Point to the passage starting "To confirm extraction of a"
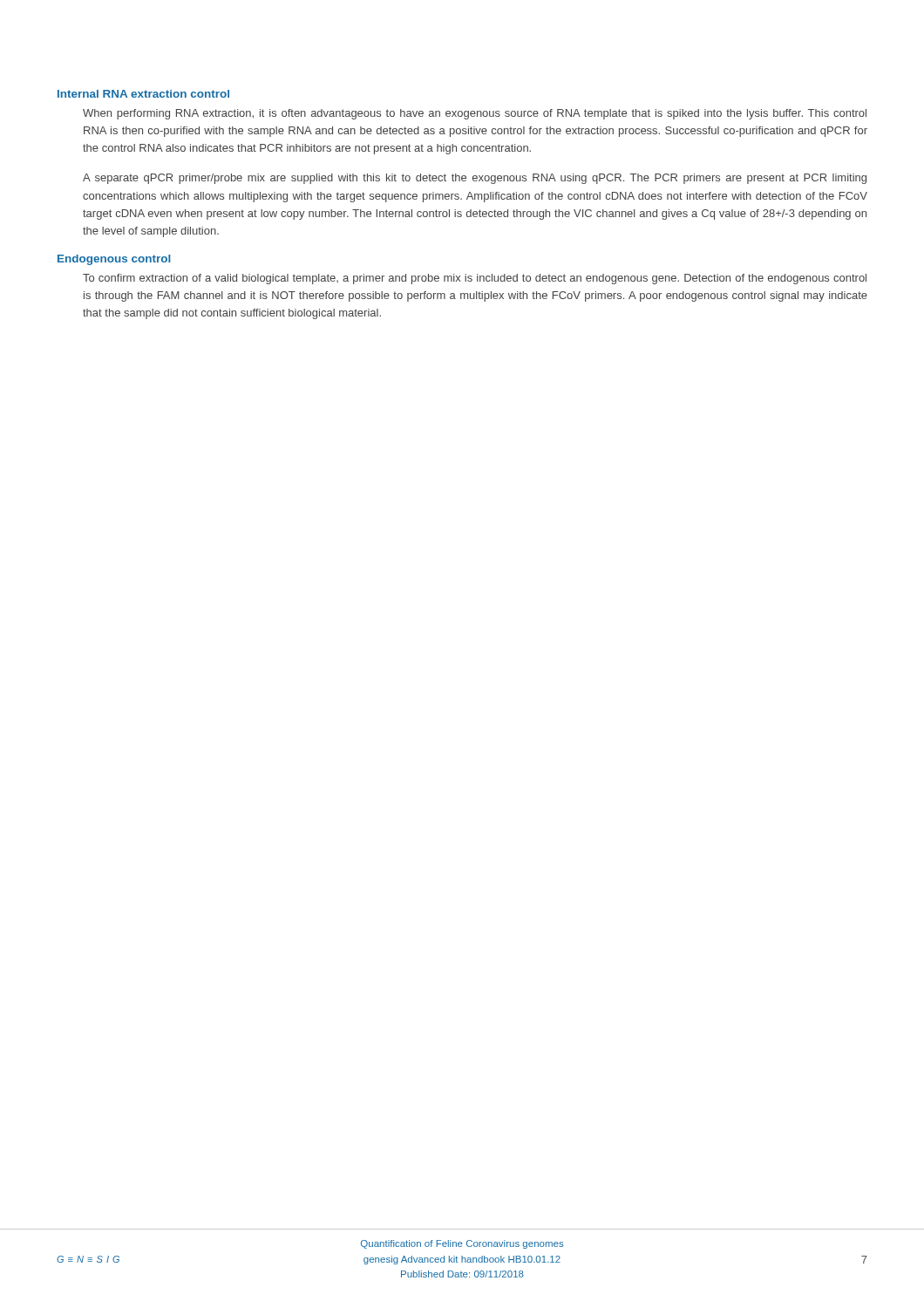 pos(475,295)
